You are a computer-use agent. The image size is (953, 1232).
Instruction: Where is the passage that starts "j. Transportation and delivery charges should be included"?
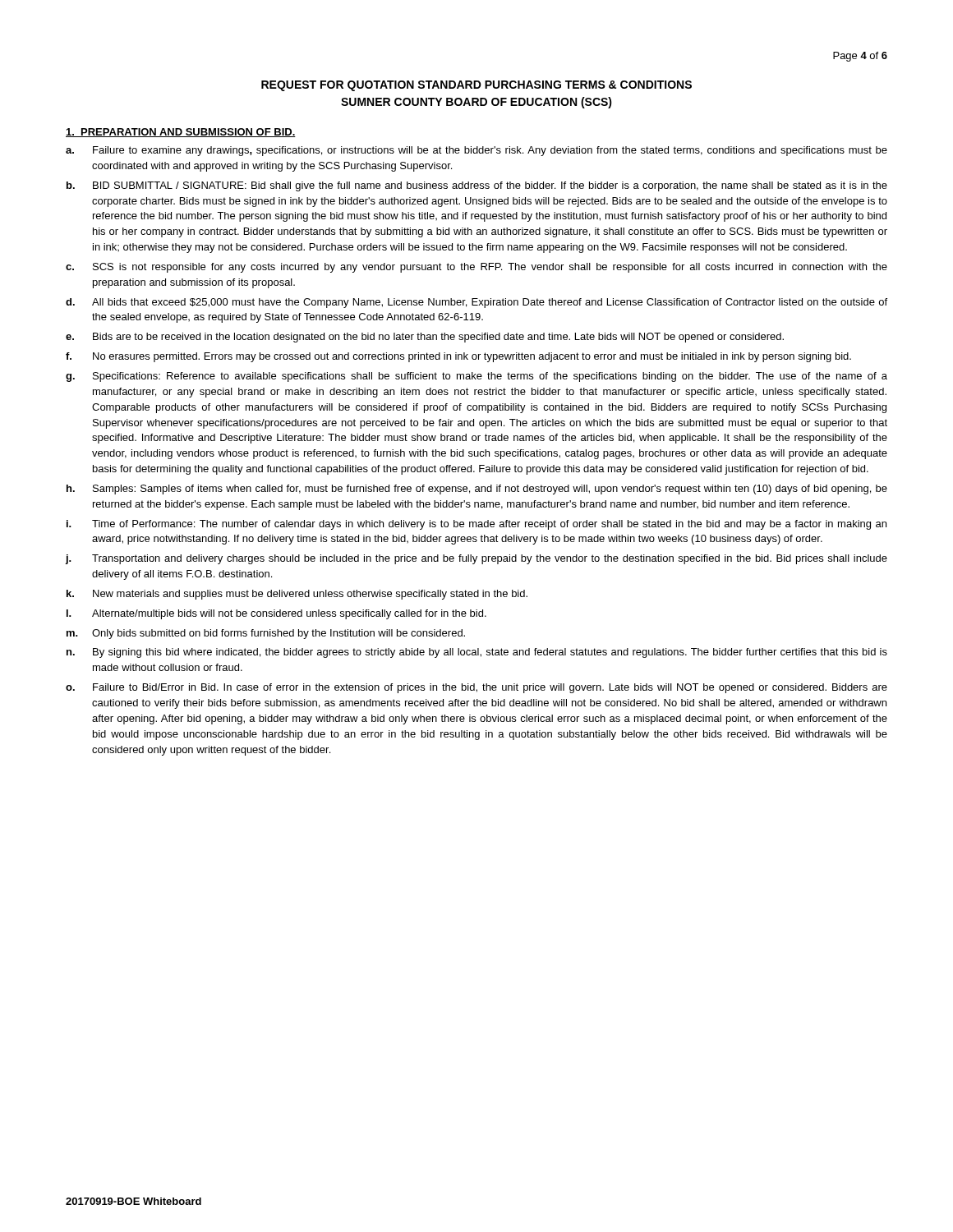click(x=476, y=567)
